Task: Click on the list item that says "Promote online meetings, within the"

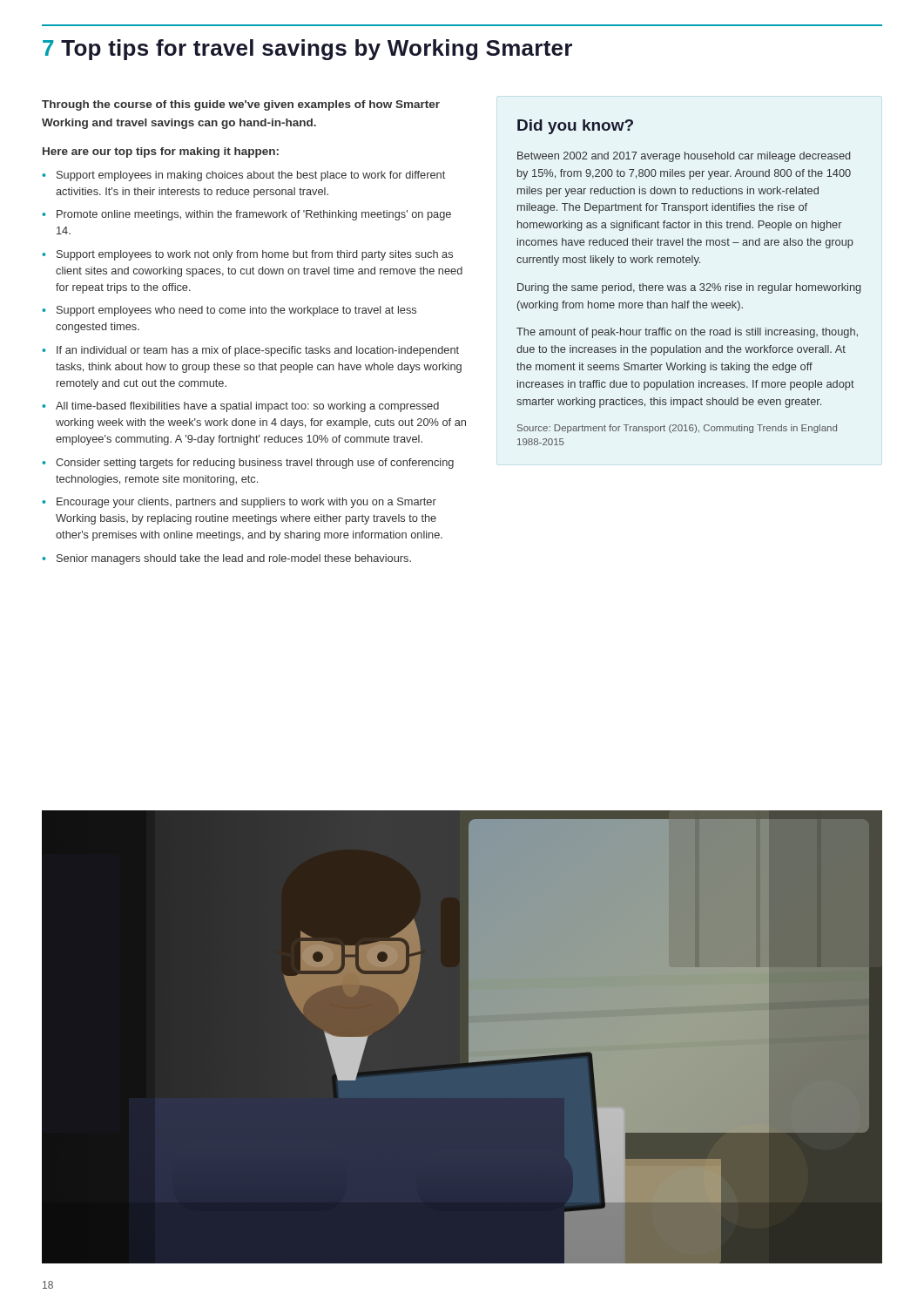Action: (x=254, y=222)
